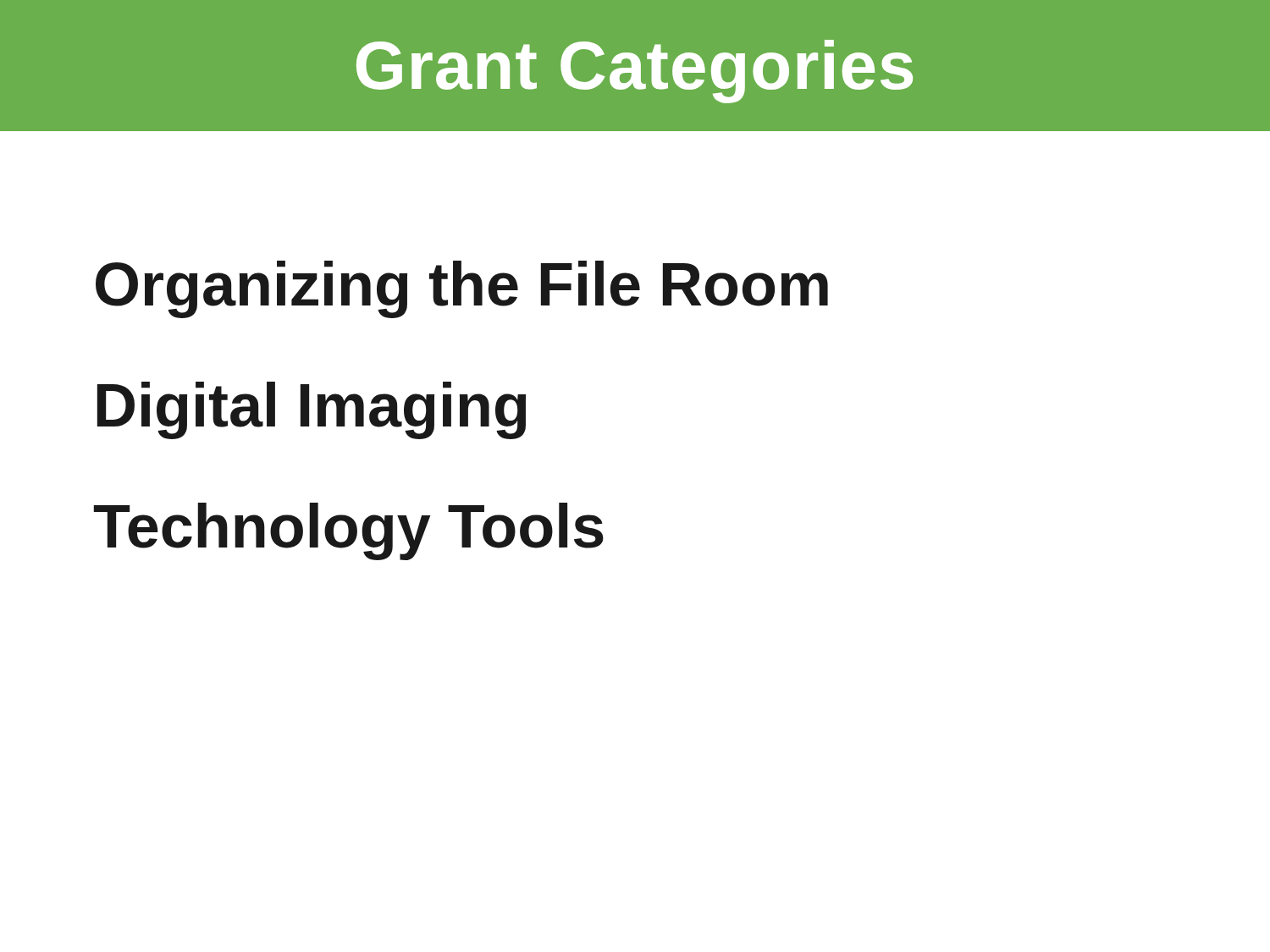The width and height of the screenshot is (1270, 952).
Task: Point to the block beginning "Organizing the File"
Action: [462, 284]
